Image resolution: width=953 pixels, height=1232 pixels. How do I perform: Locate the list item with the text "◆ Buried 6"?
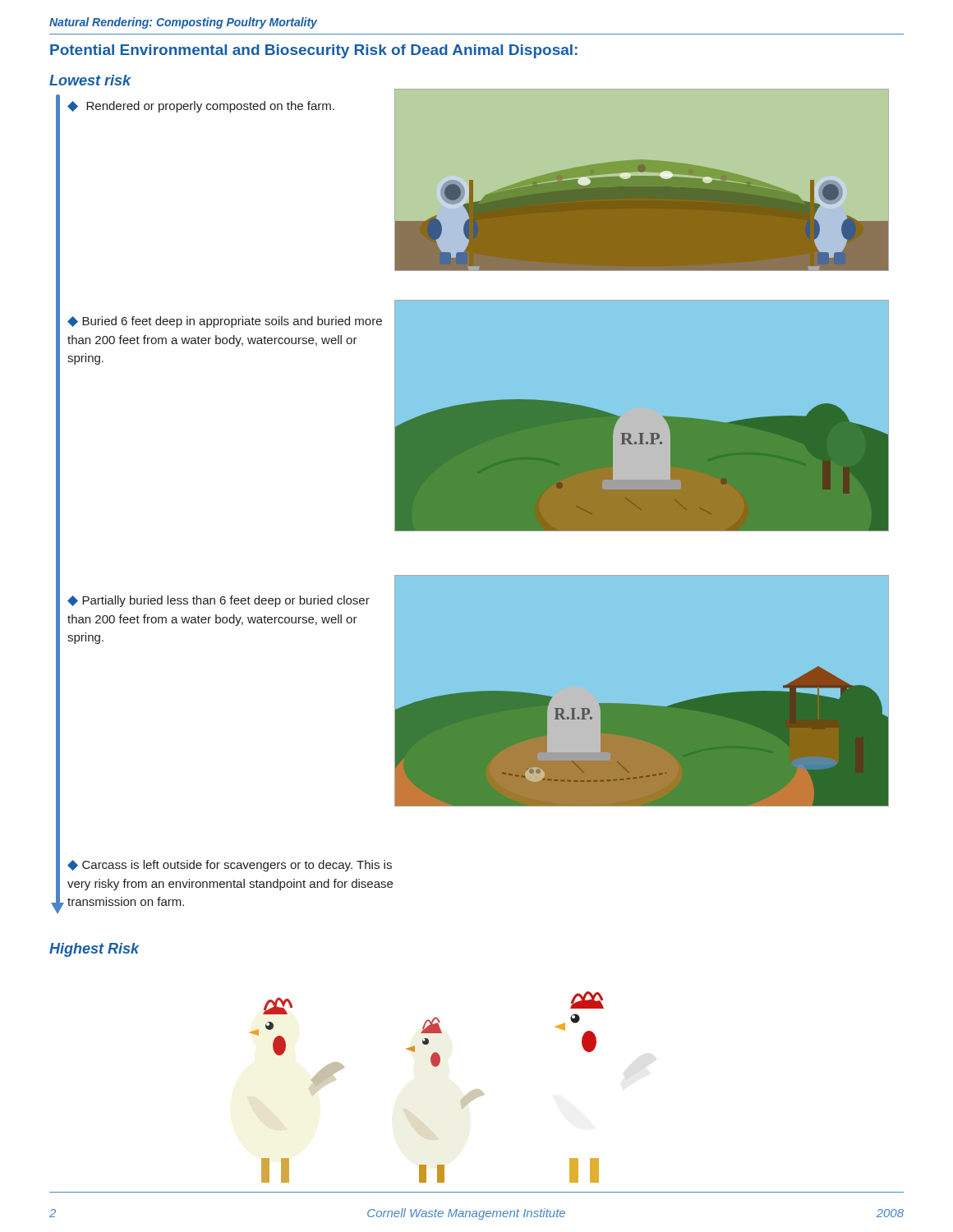(x=225, y=339)
